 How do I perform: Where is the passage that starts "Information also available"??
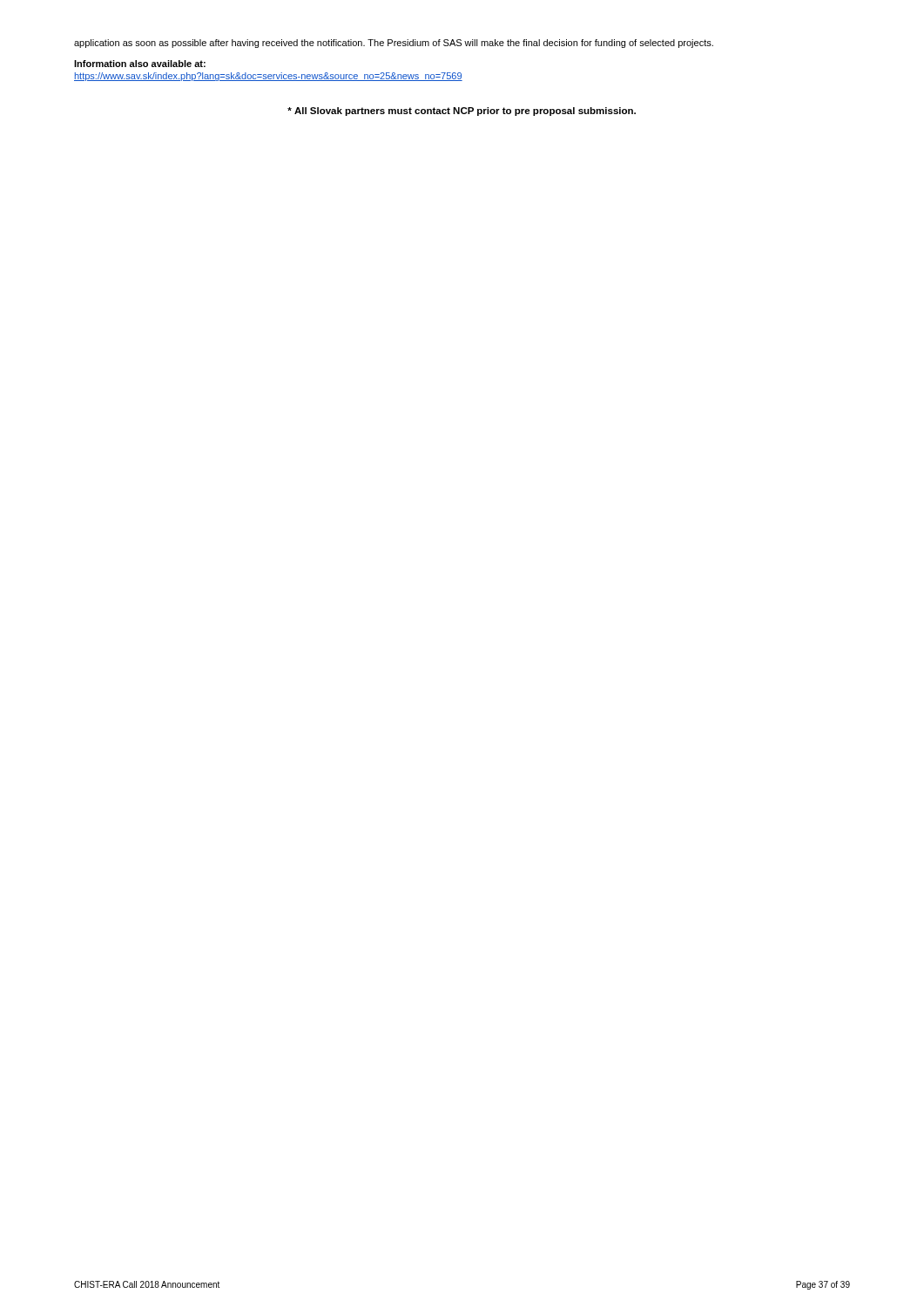[x=140, y=64]
